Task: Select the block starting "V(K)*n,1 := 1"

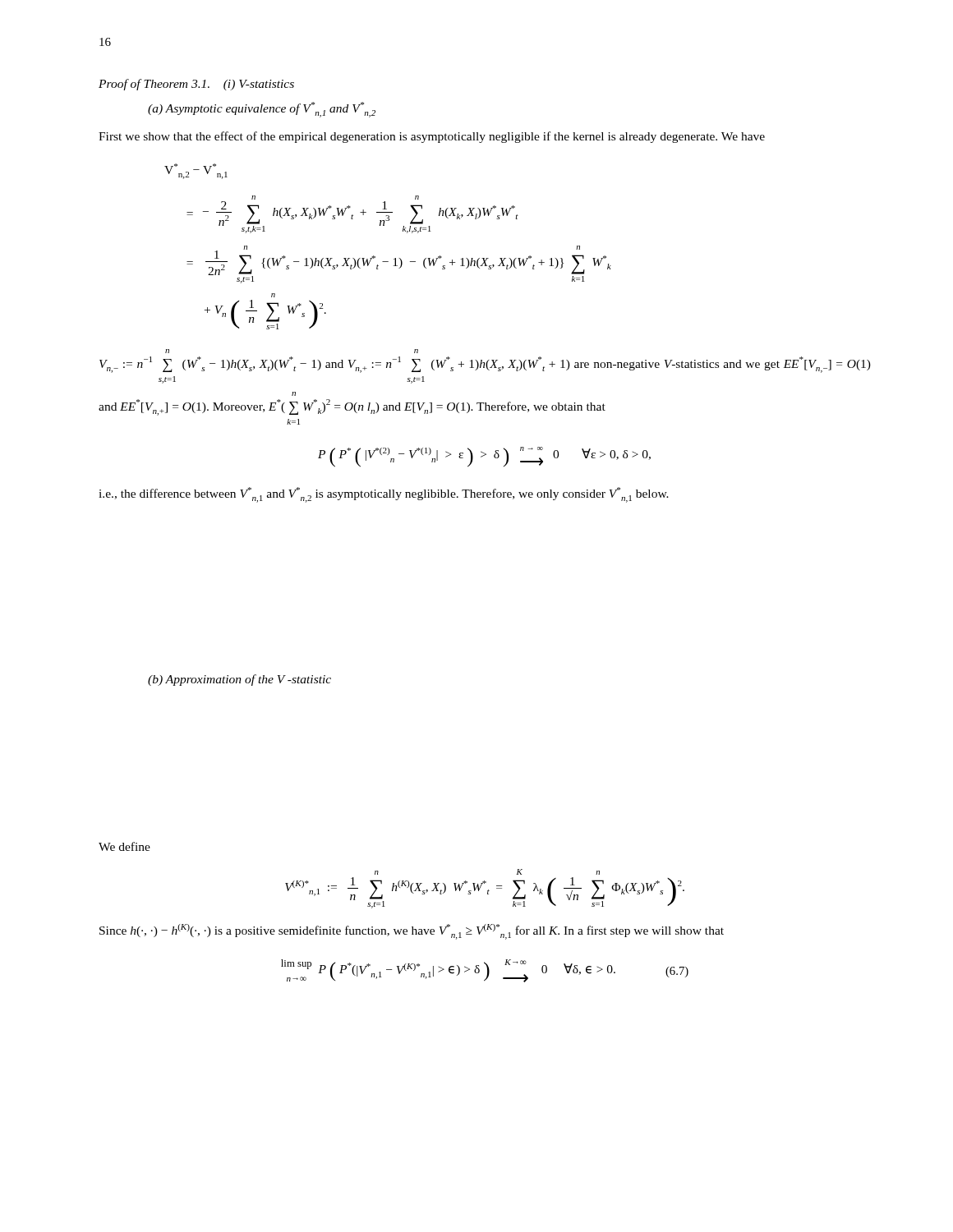Action: click(485, 888)
